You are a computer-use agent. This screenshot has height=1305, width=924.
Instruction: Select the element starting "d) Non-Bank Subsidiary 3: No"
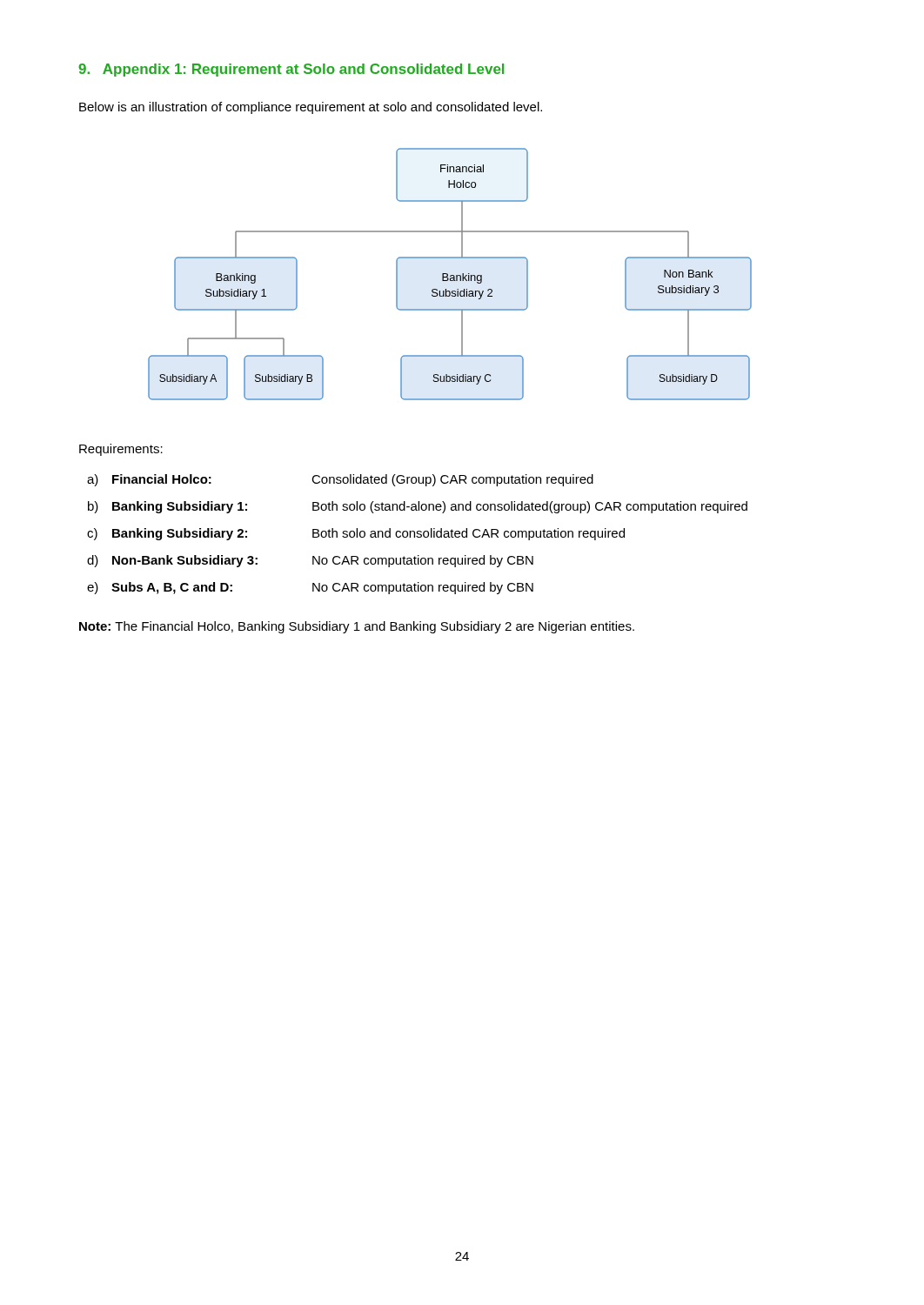466,560
